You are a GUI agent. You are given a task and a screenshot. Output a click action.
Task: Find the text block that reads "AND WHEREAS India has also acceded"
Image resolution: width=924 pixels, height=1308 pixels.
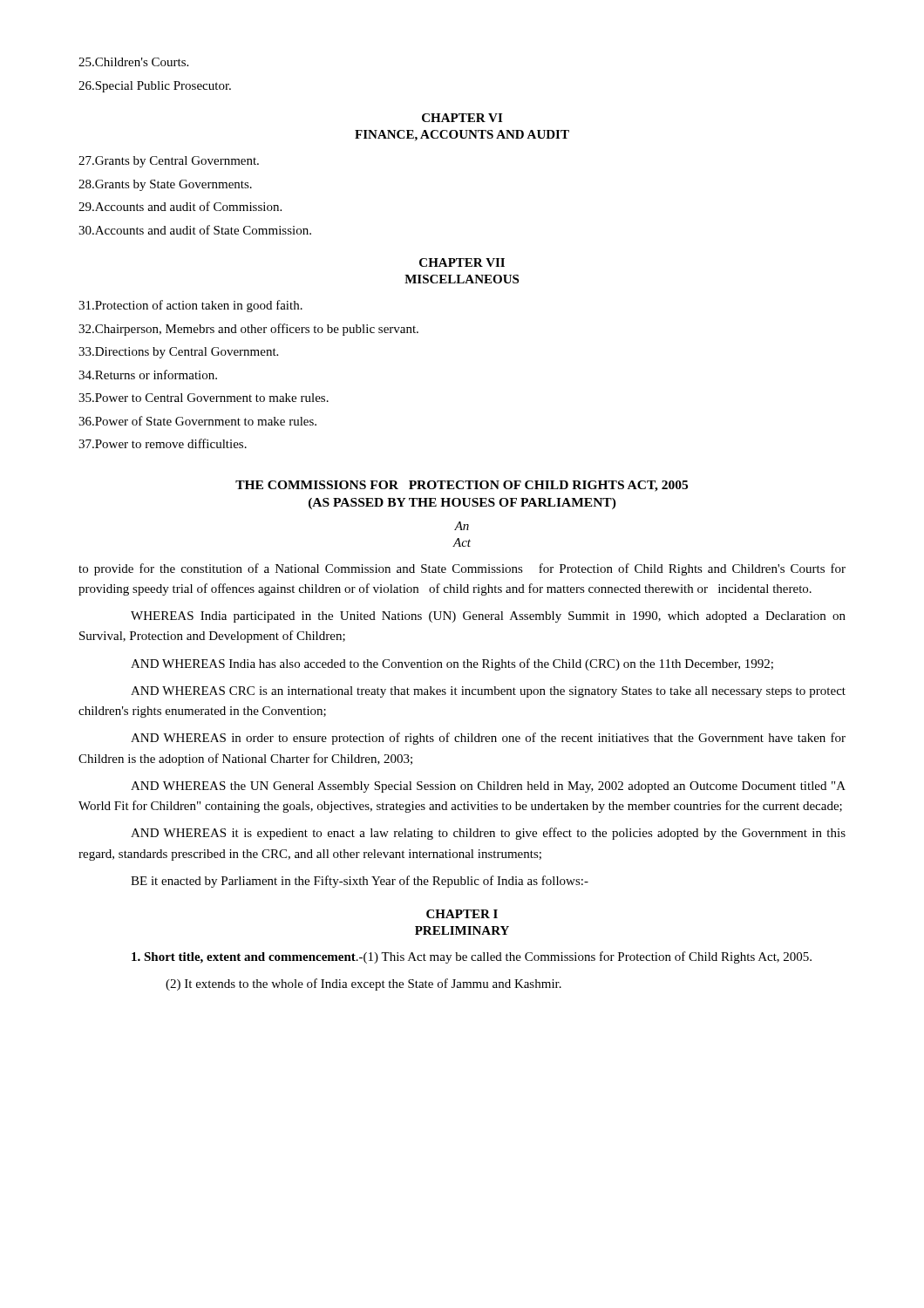(452, 663)
